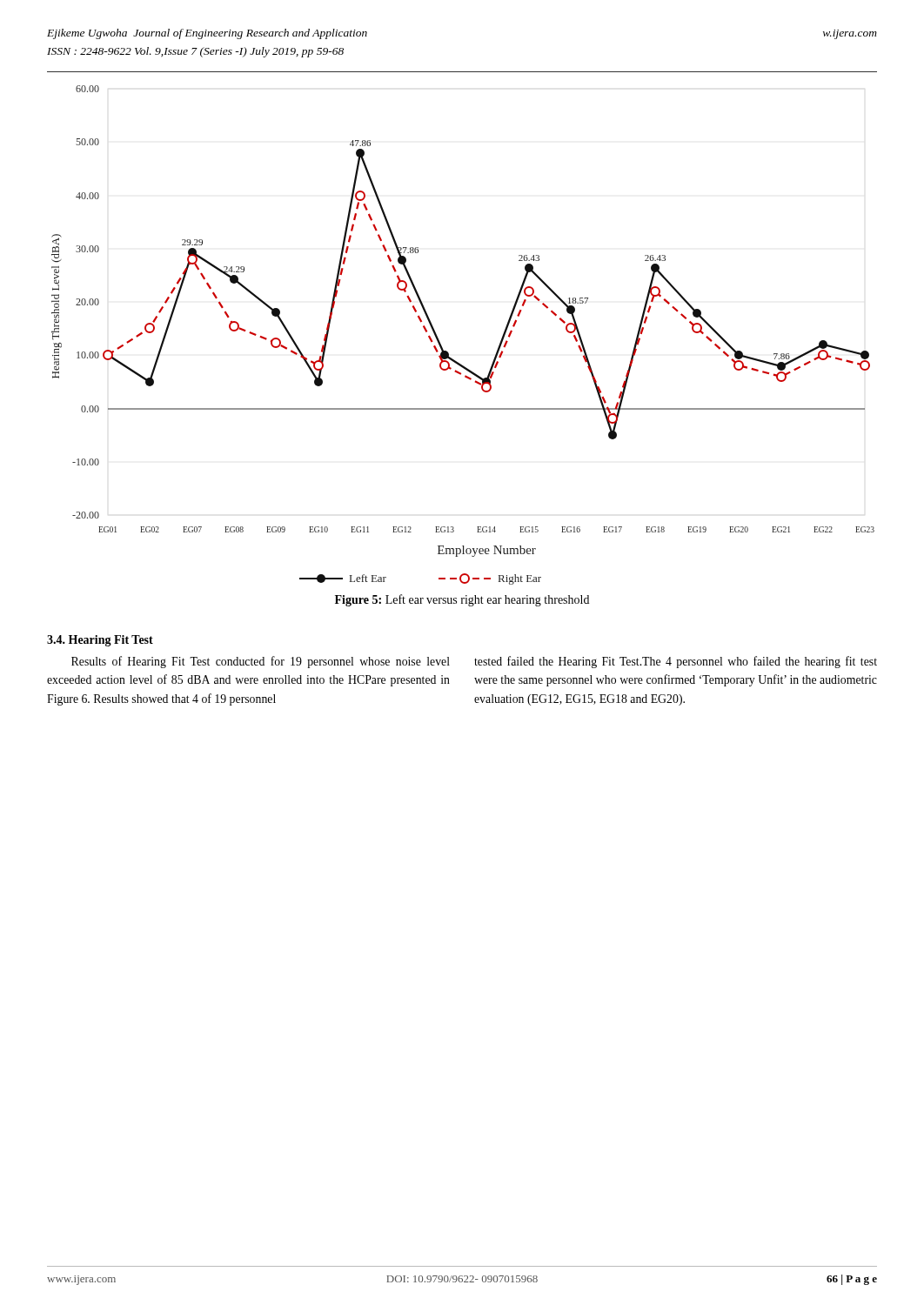924x1305 pixels.
Task: Locate the region starting "tested failed the Hearing Fit"
Action: [x=676, y=680]
